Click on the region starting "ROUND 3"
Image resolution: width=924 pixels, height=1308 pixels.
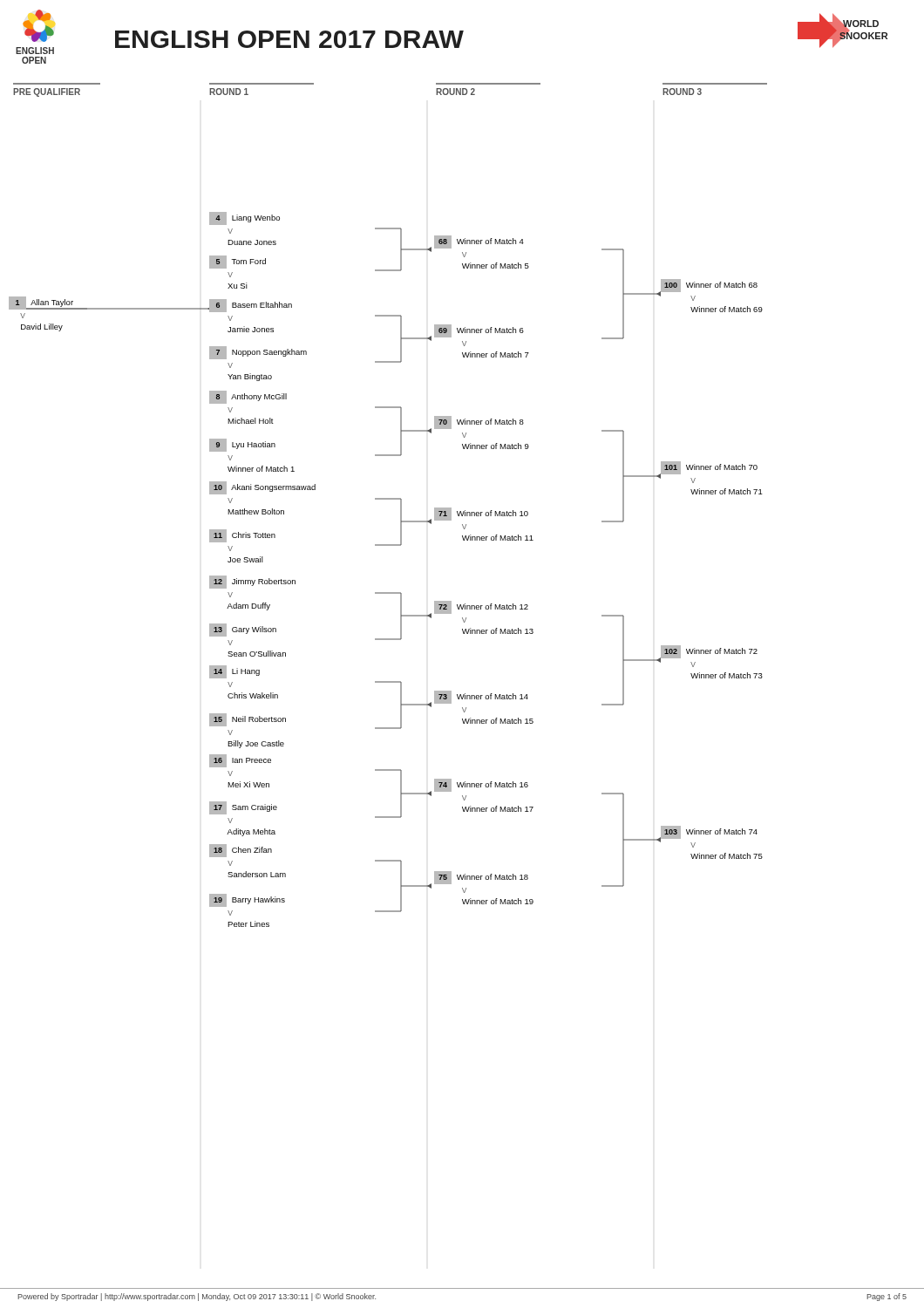(682, 92)
